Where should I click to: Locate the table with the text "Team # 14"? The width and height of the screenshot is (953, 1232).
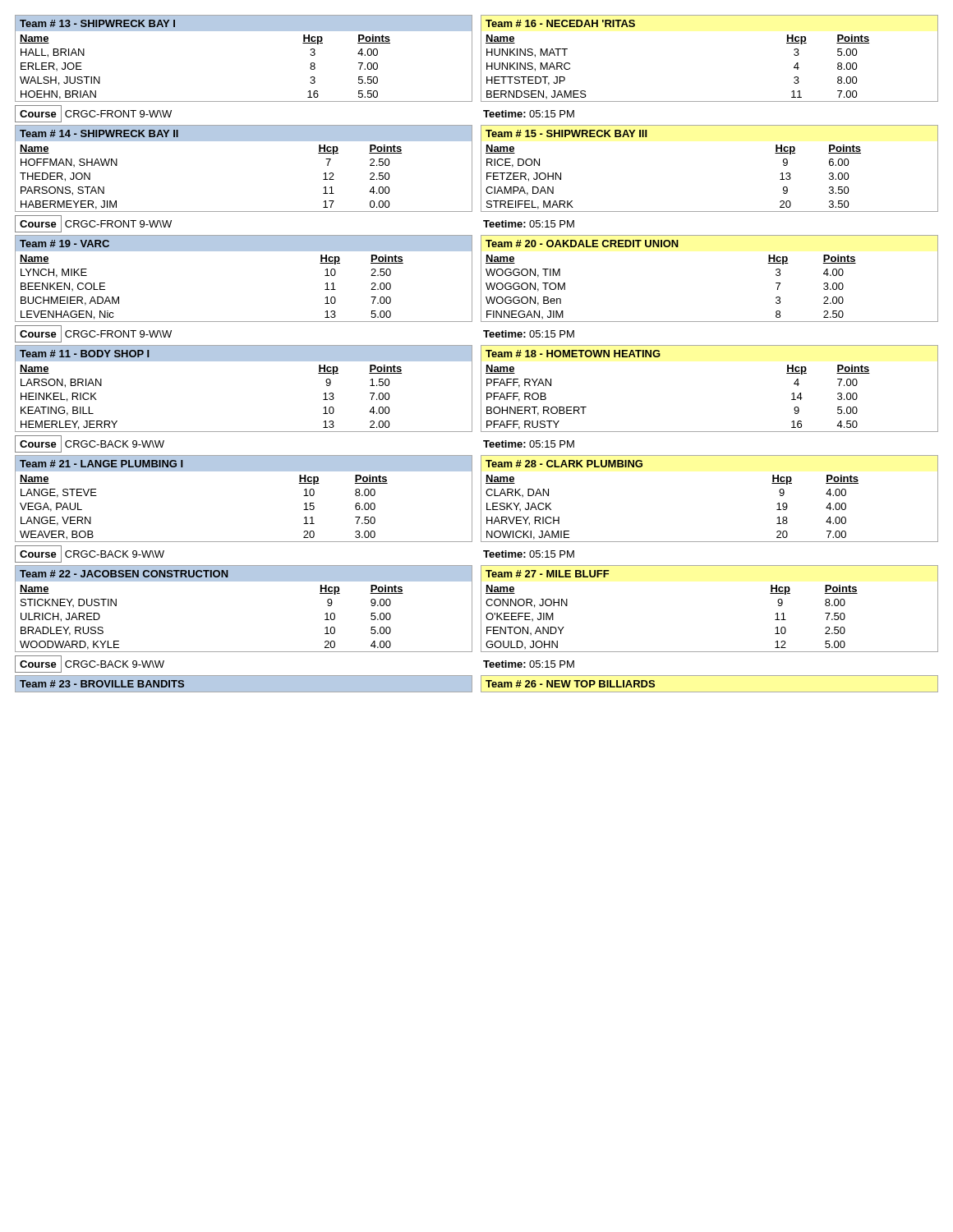(476, 168)
